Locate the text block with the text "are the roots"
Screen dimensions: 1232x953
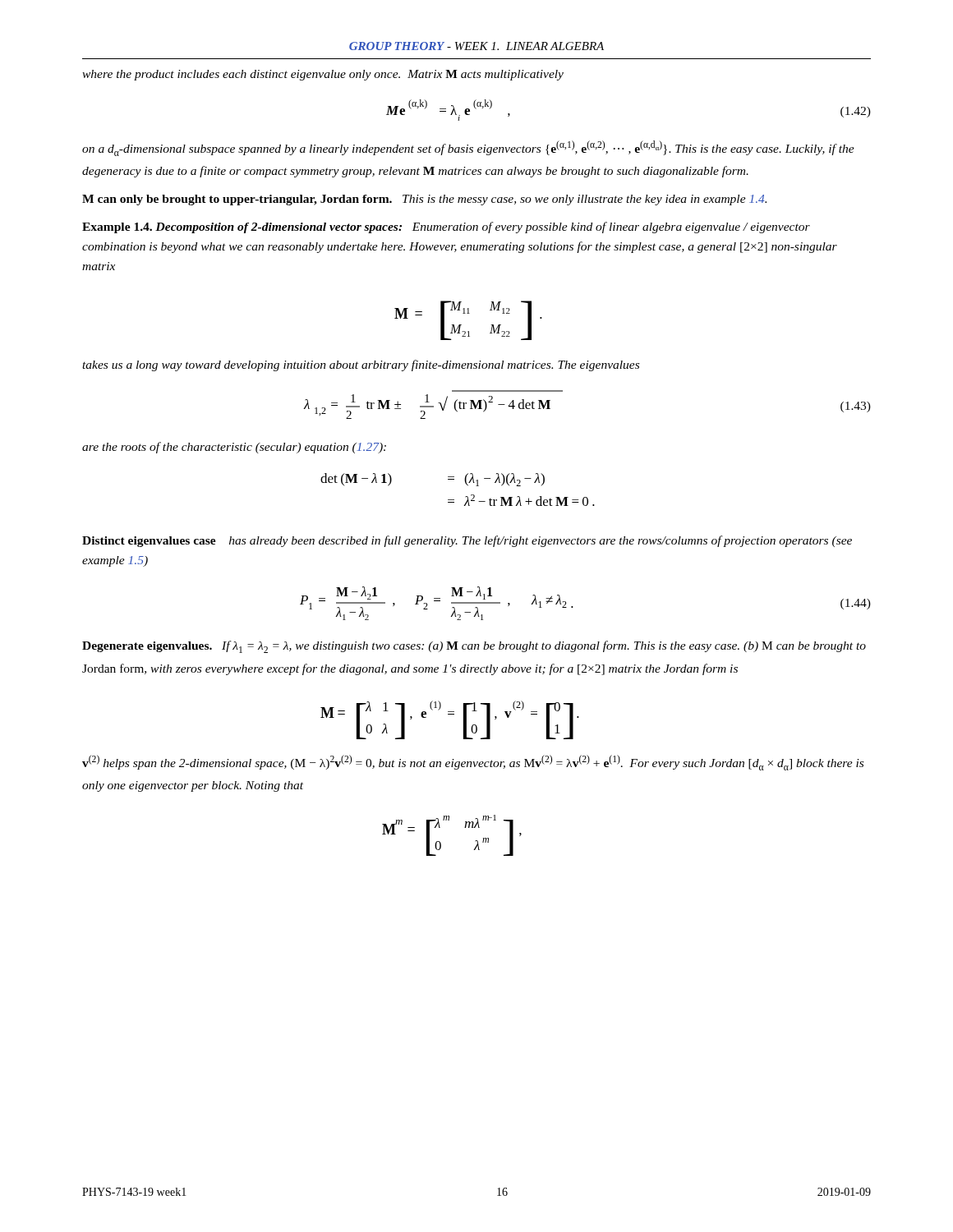(234, 448)
